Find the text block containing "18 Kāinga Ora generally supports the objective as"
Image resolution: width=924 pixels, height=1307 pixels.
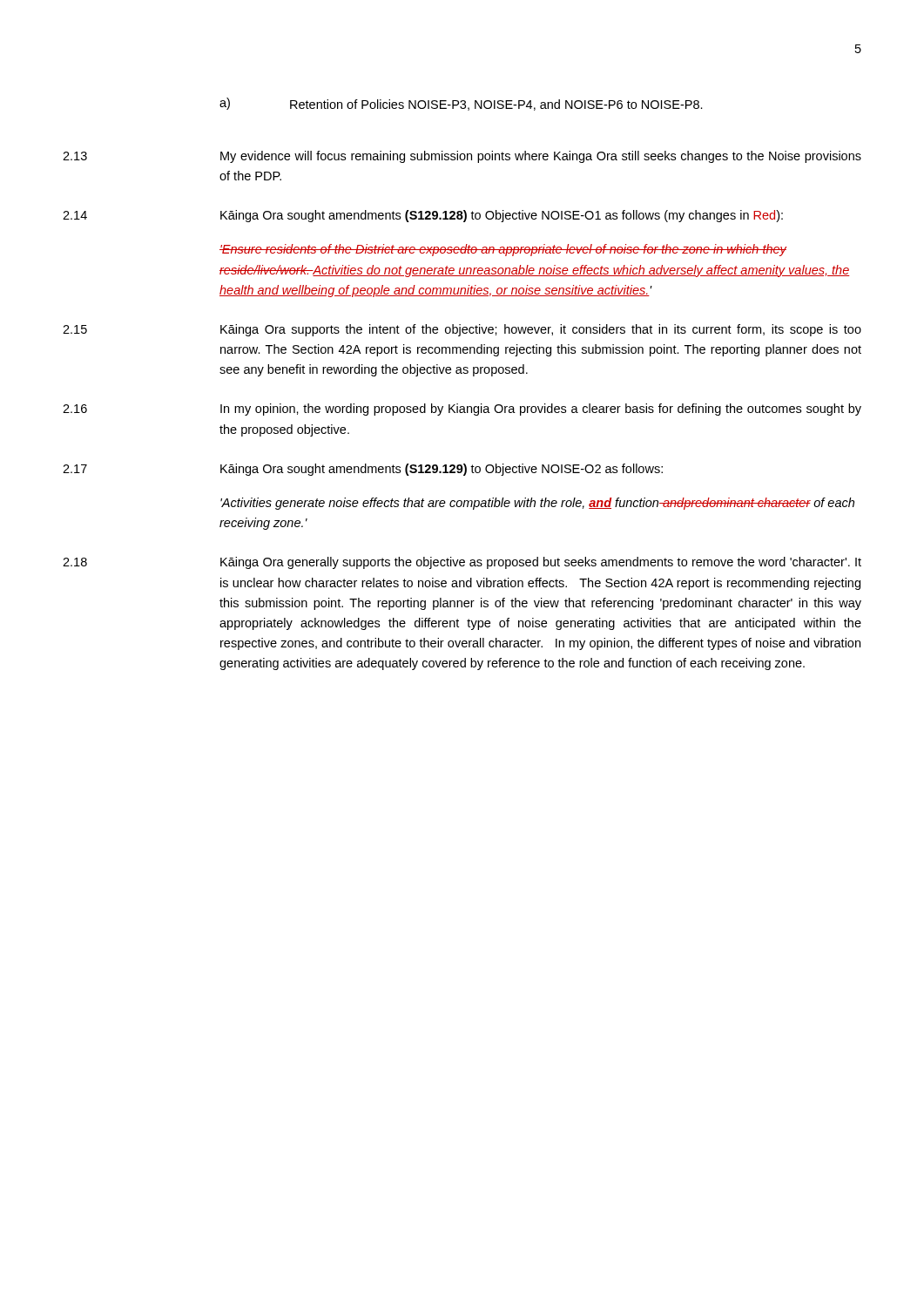pos(462,613)
